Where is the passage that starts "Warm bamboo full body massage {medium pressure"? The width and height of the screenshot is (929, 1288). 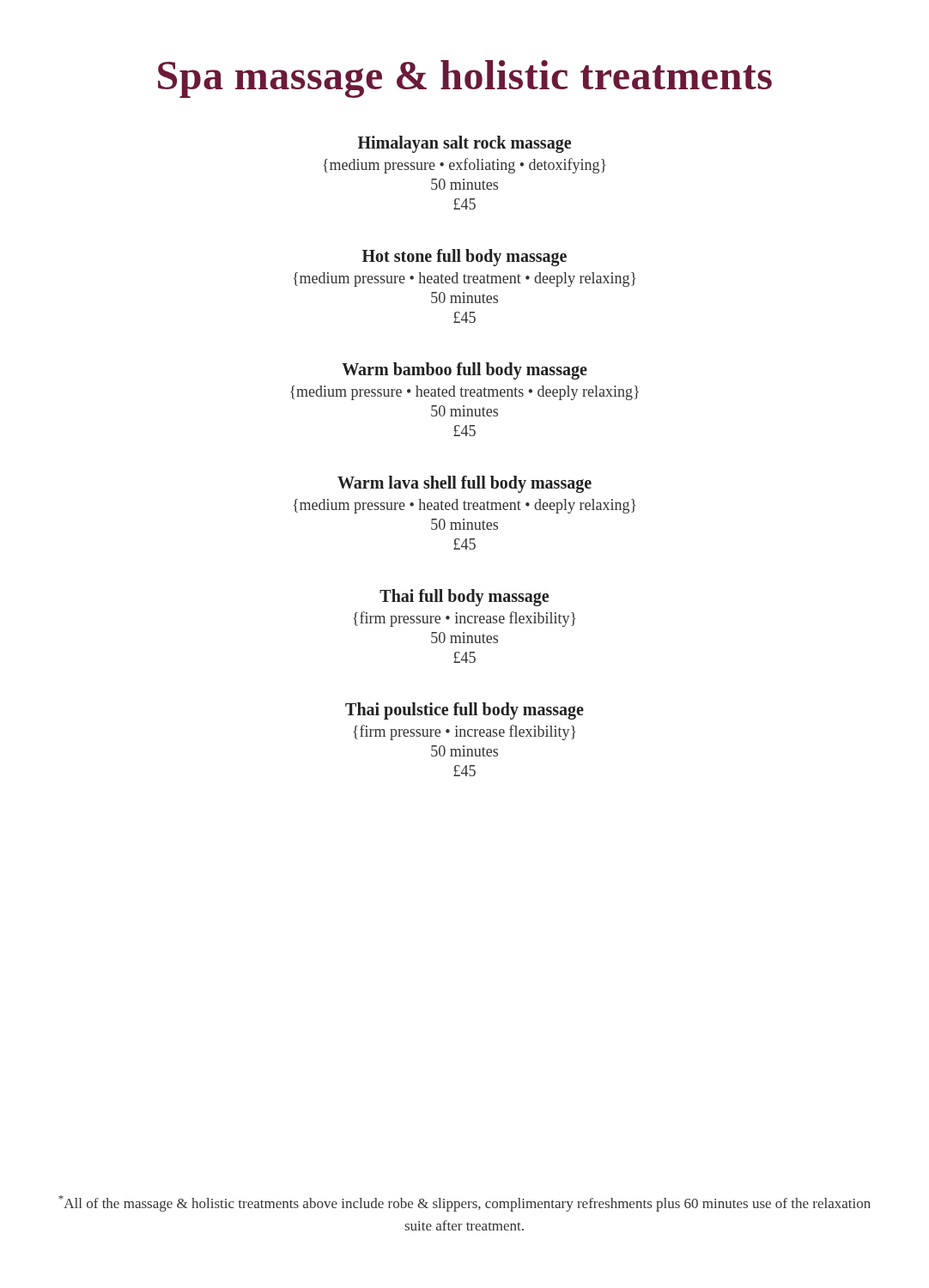coord(464,400)
